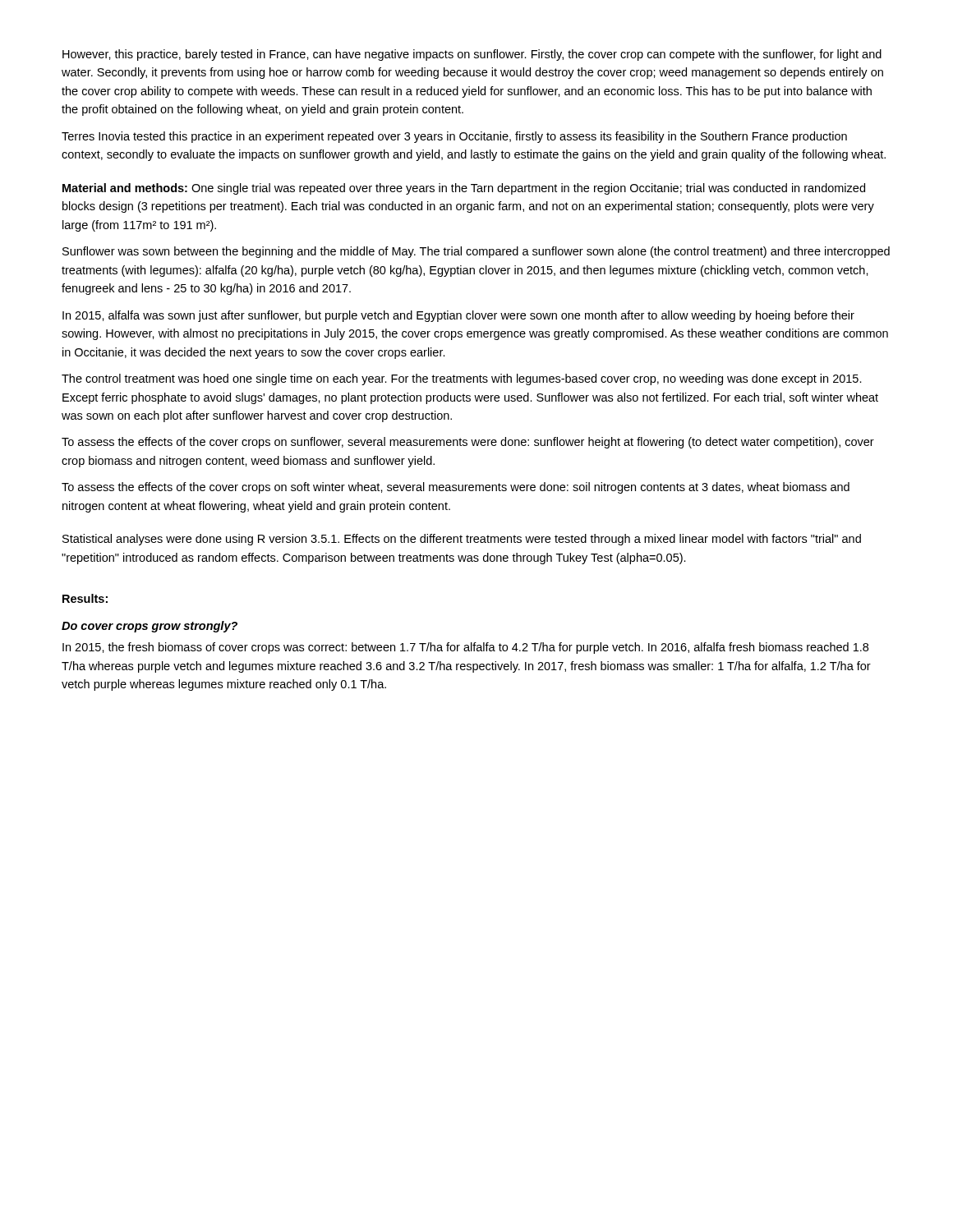Screen dimensions: 1232x953
Task: Select the text block containing "However, this practice, barely tested"
Action: click(473, 82)
